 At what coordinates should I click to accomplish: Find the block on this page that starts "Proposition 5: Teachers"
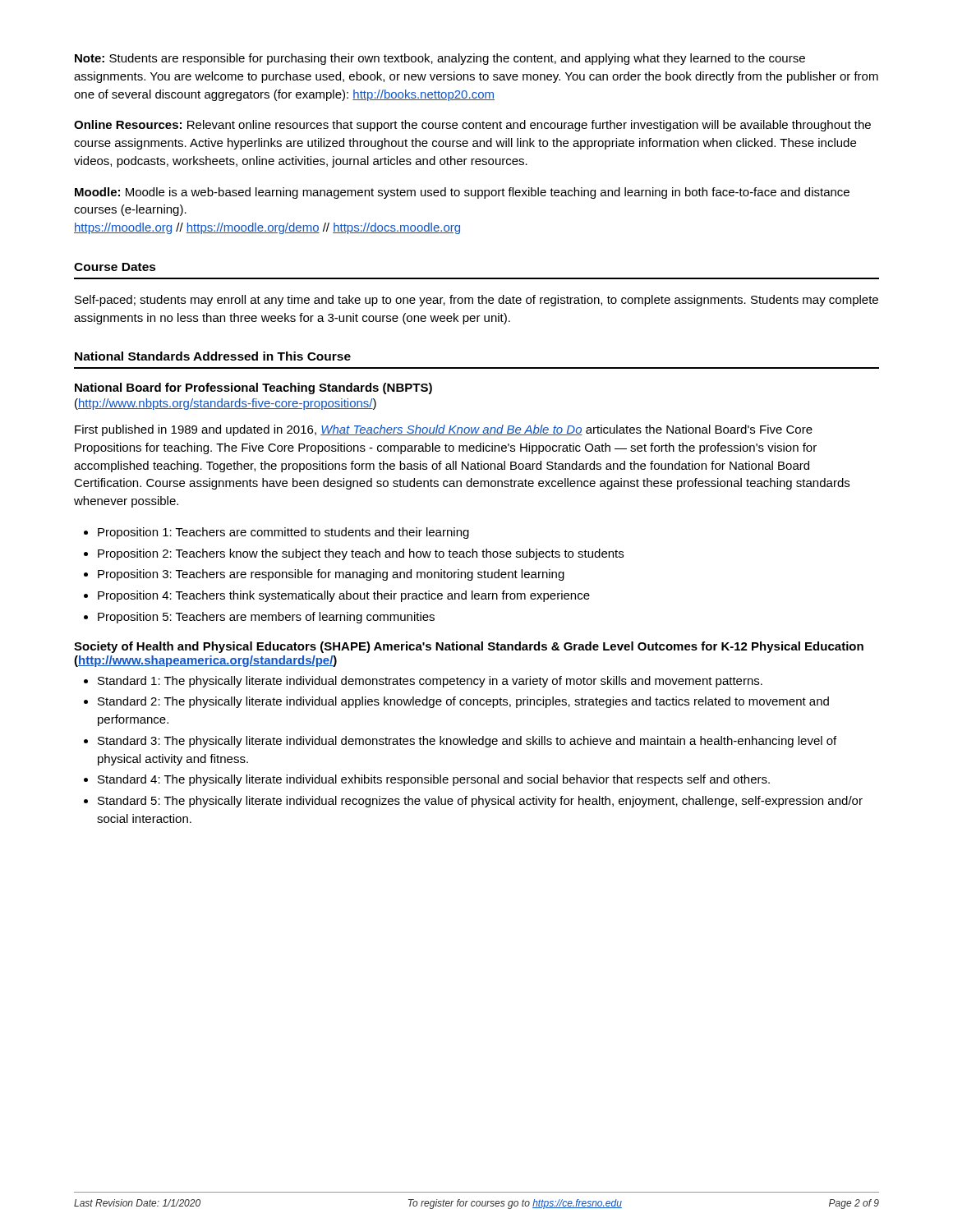[x=266, y=616]
